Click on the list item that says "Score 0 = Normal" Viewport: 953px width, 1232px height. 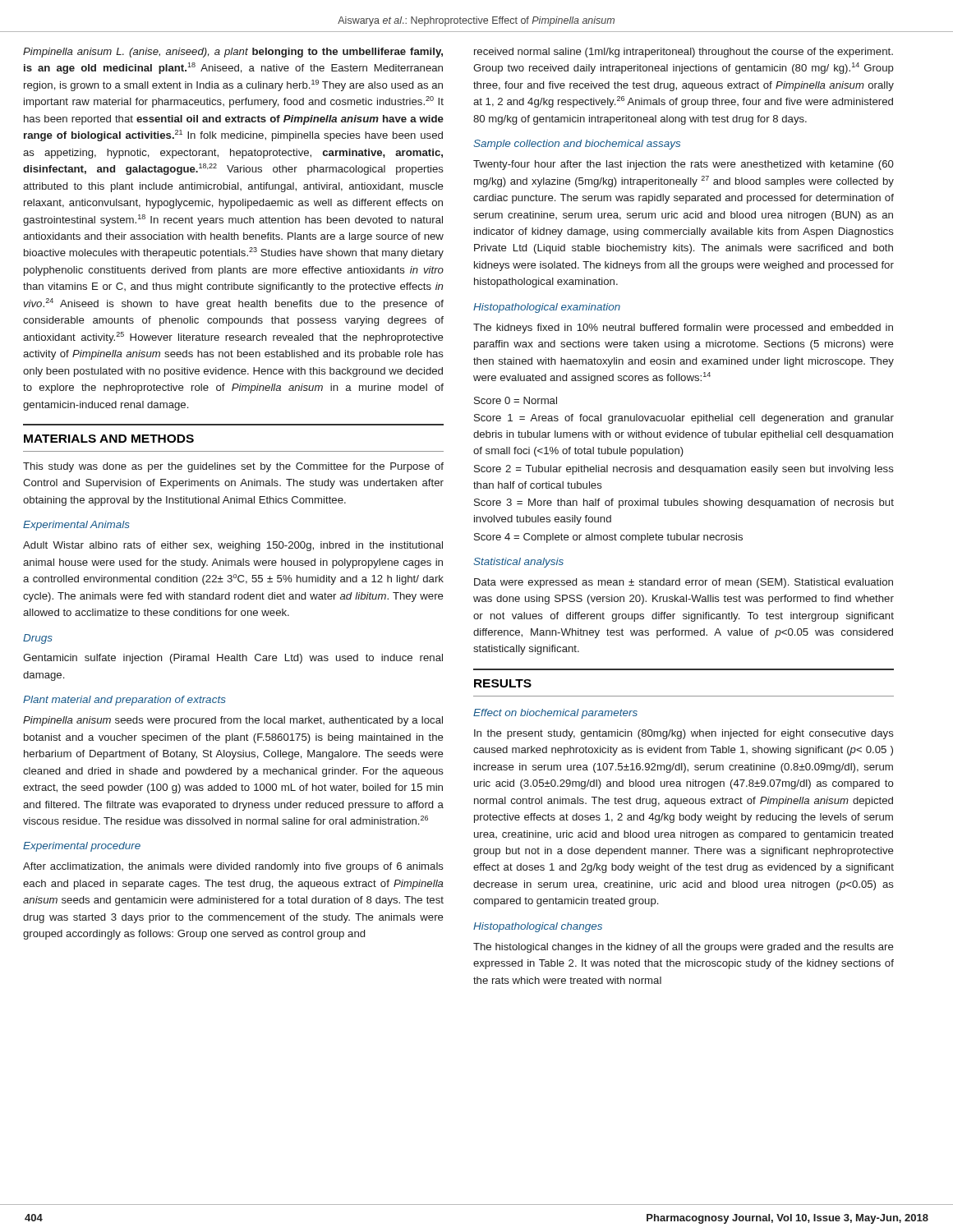click(515, 400)
